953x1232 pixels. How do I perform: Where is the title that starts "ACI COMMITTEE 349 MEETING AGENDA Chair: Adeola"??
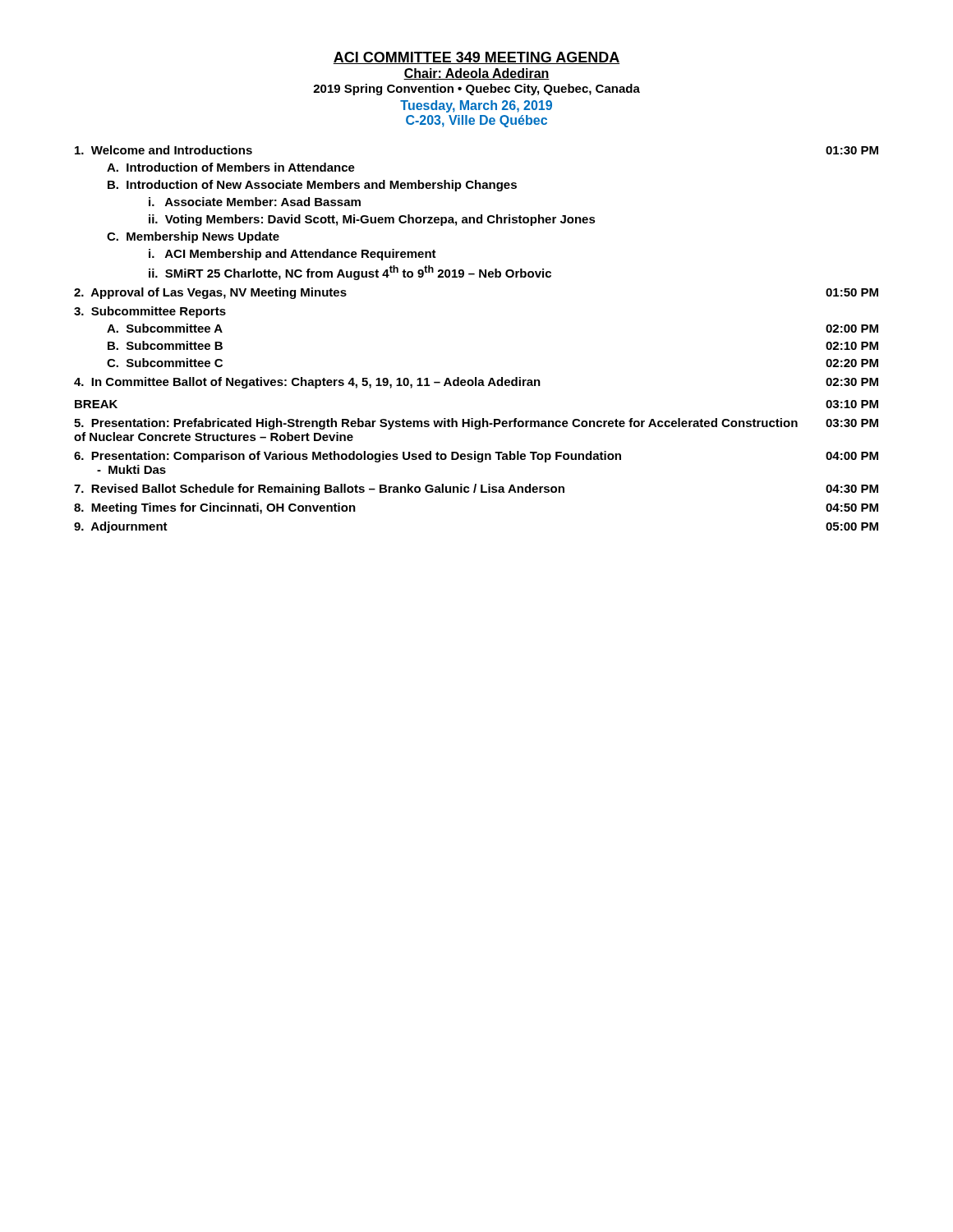[x=476, y=89]
